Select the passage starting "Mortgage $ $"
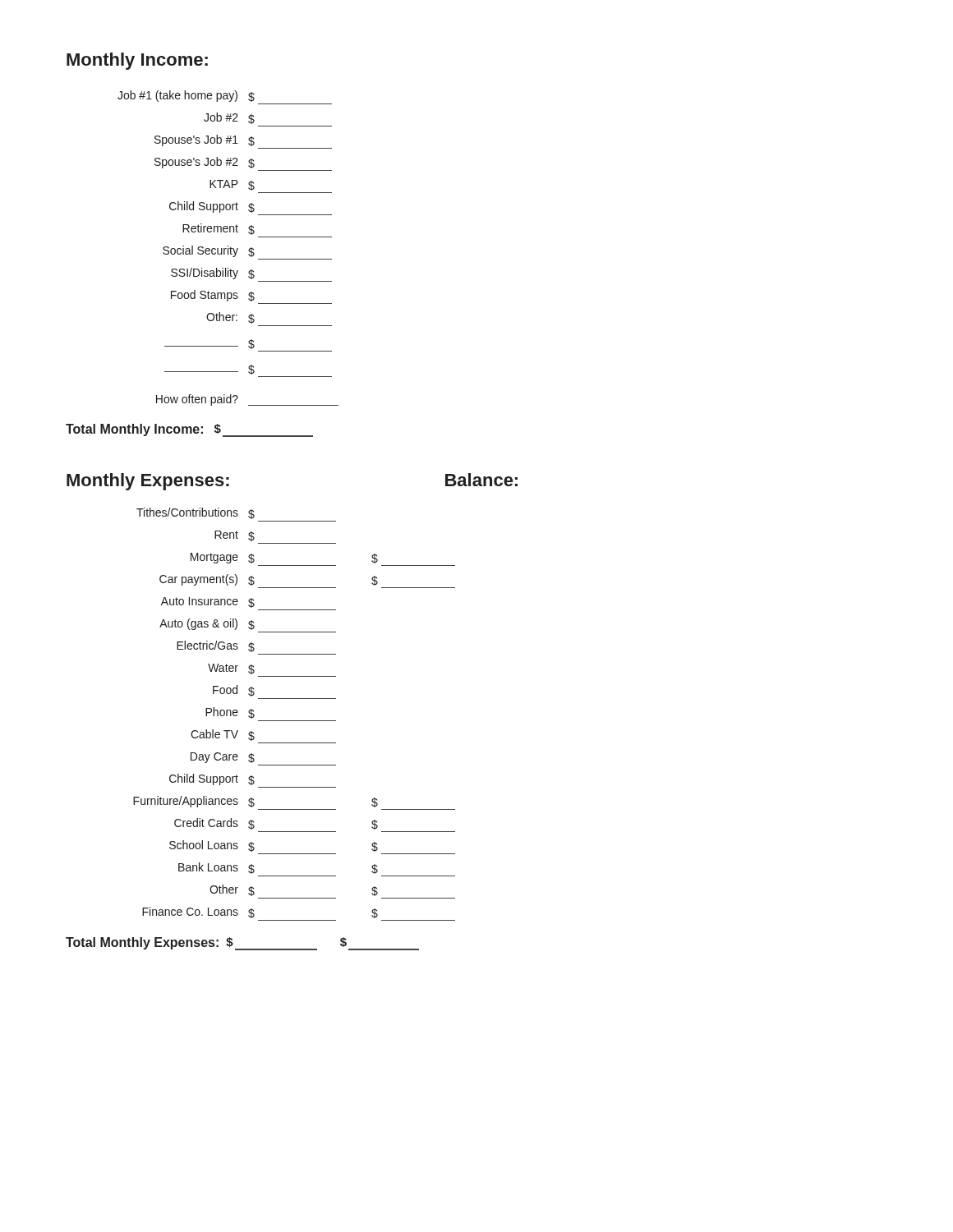Screen dimensions: 1232x953 (x=272, y=557)
